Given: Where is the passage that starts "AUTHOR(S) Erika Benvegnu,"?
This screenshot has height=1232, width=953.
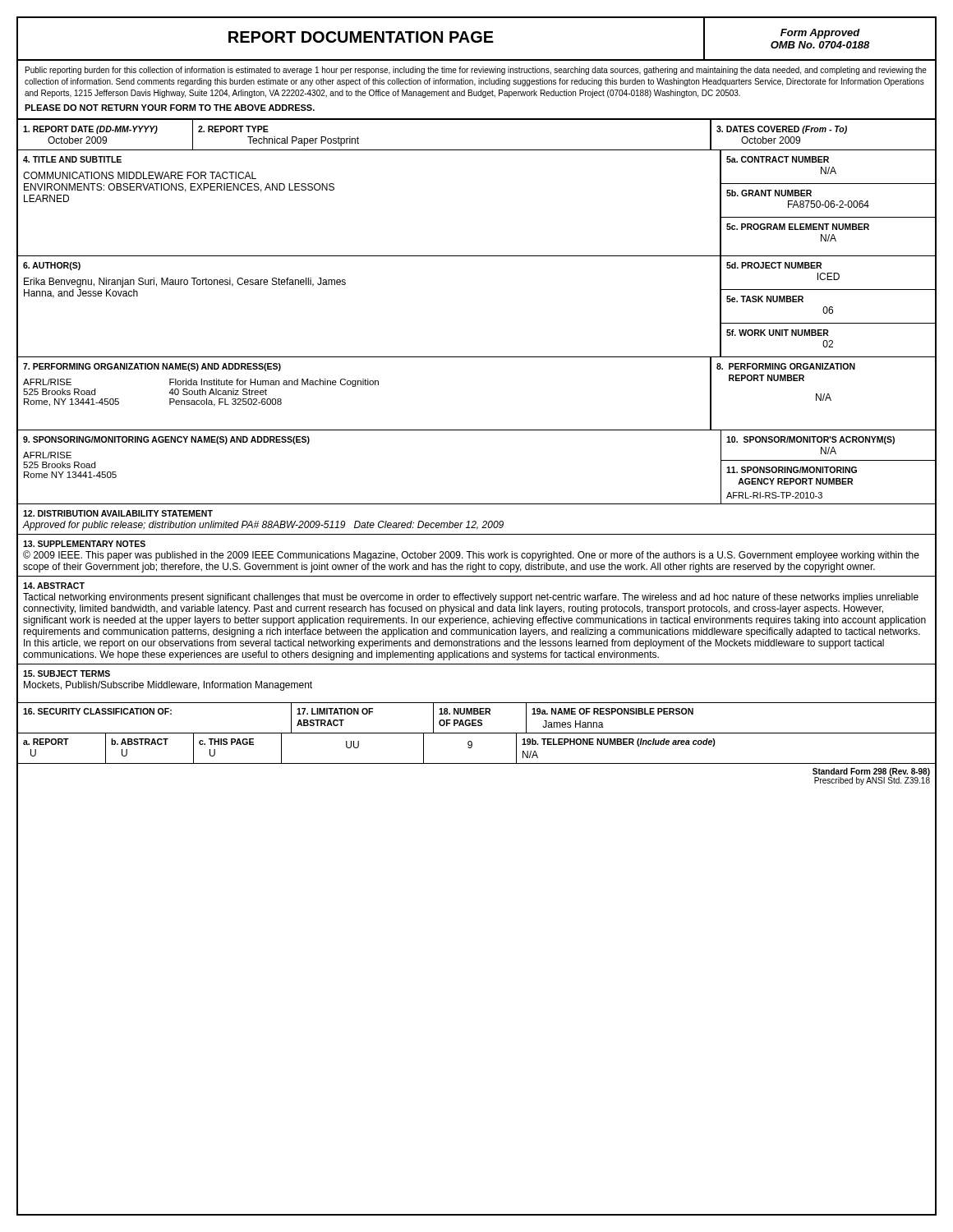Looking at the screenshot, I should point(52,266).
